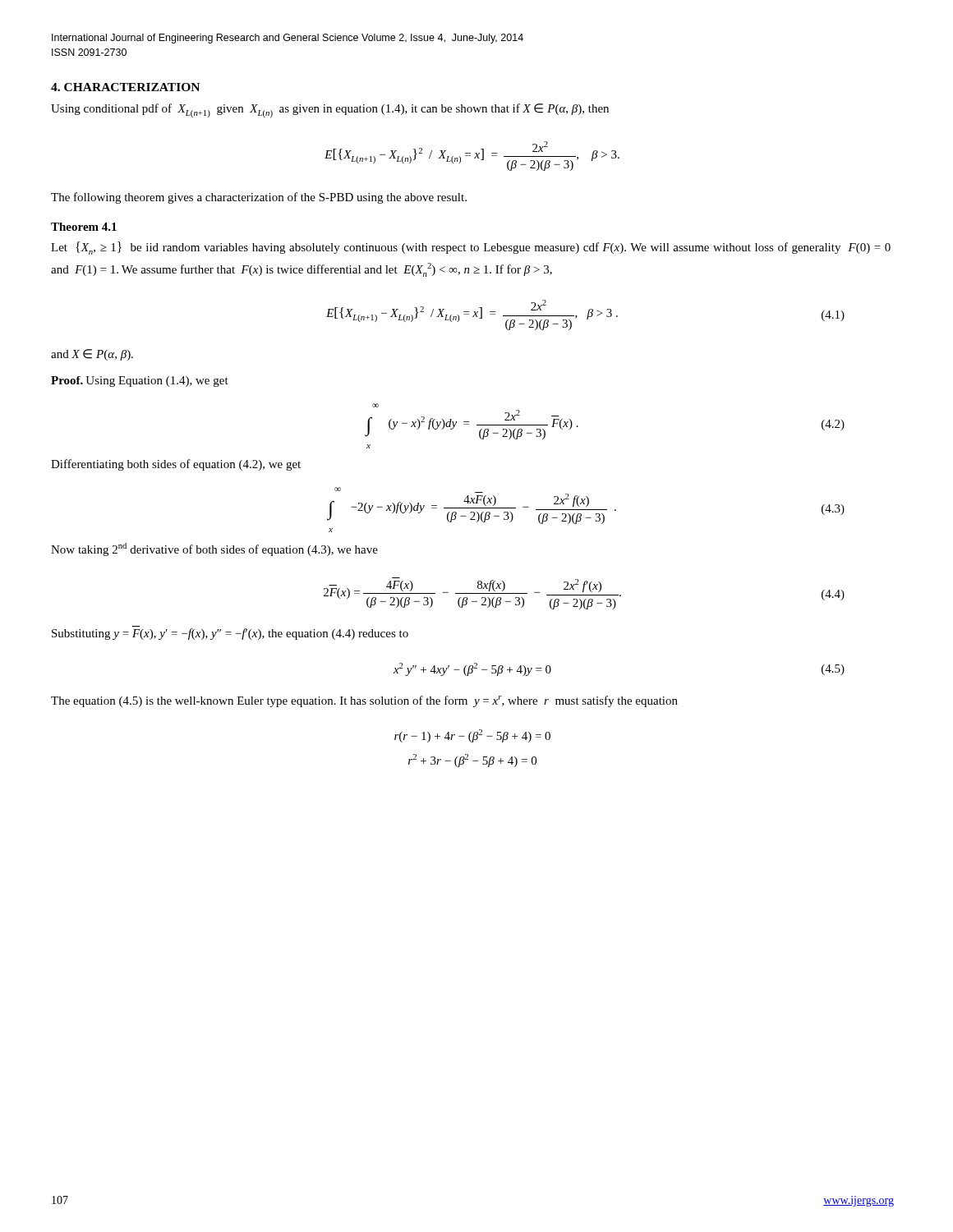Point to the element starting "∫x∞ (y − x)2 f(y)dy = 2x2"

tap(512, 425)
